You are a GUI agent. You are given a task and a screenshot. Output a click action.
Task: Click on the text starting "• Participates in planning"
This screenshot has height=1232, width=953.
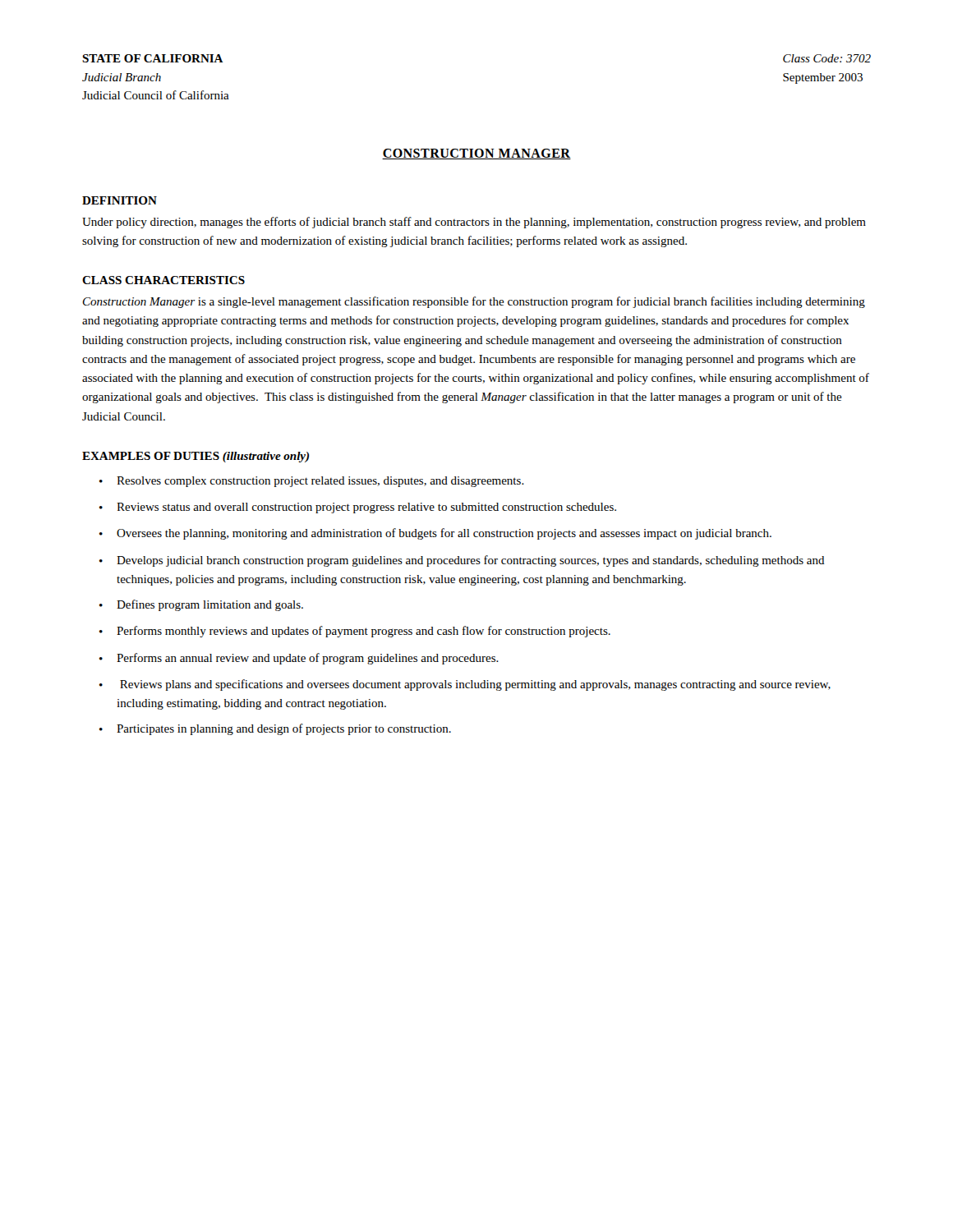pos(275,729)
